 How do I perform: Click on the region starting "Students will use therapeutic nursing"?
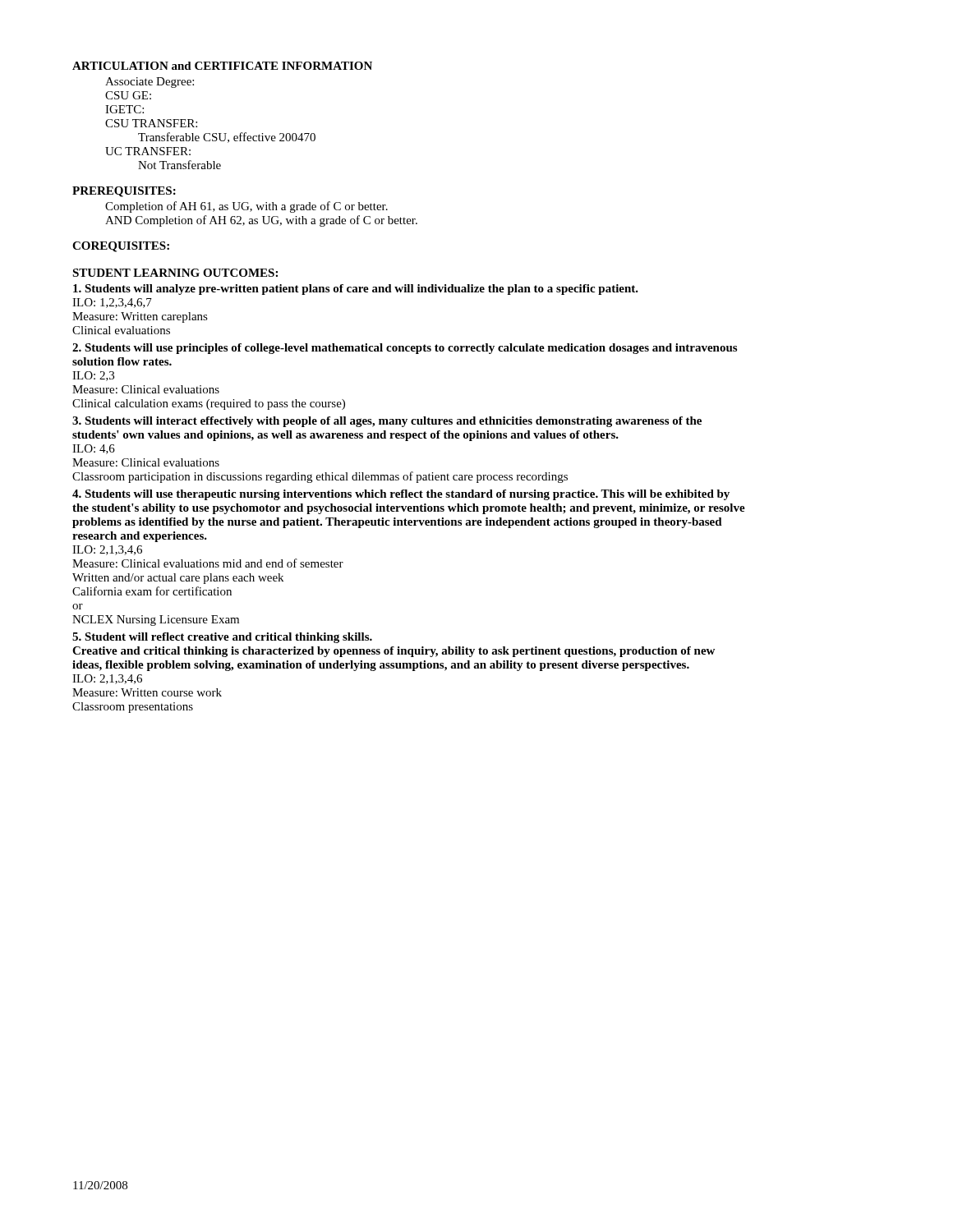coord(401,495)
